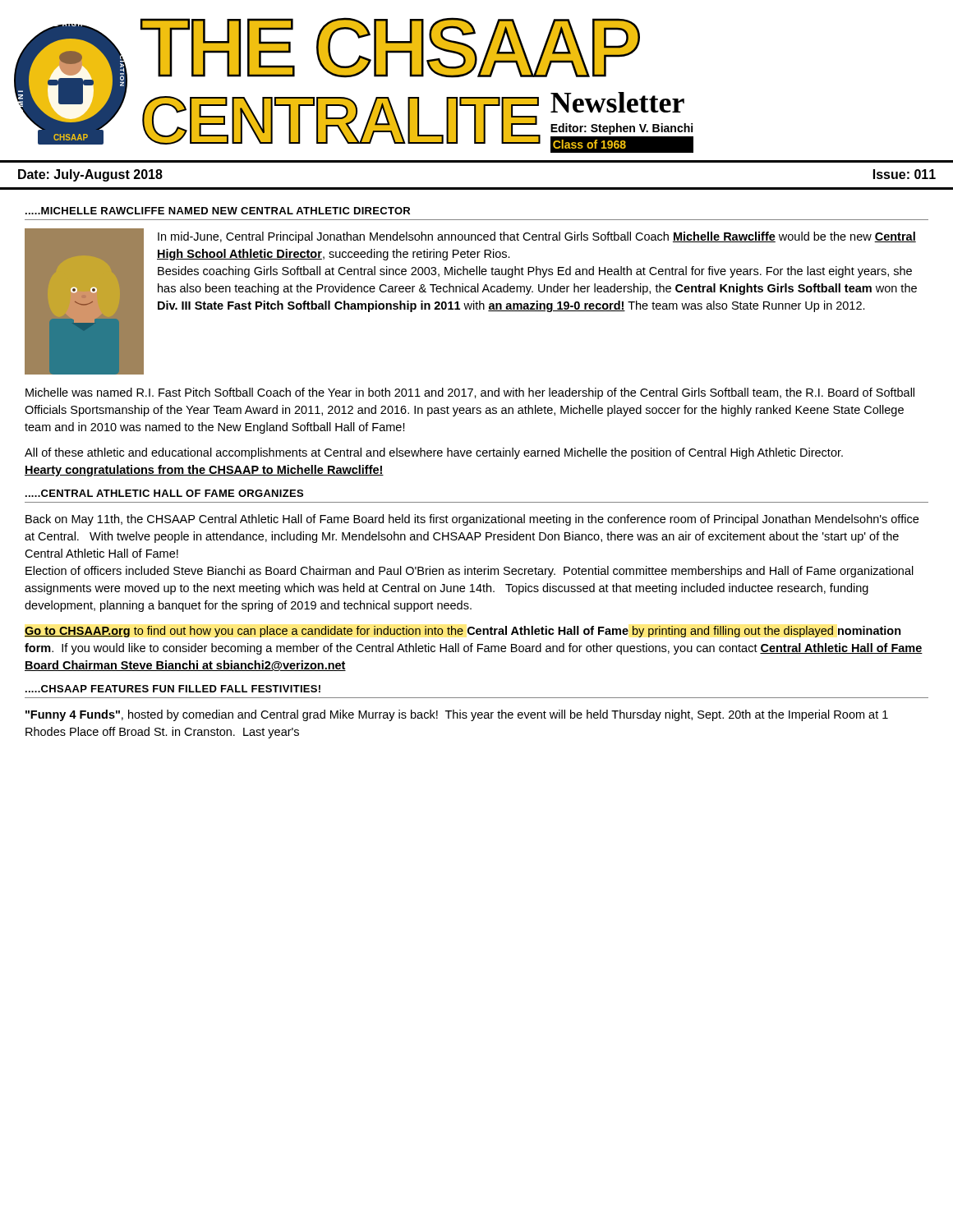
Task: Click on the section header with the text ".....CENTRAL ATHLETIC HALL OF FAME ORGANIZES"
Action: pyautogui.click(x=164, y=493)
